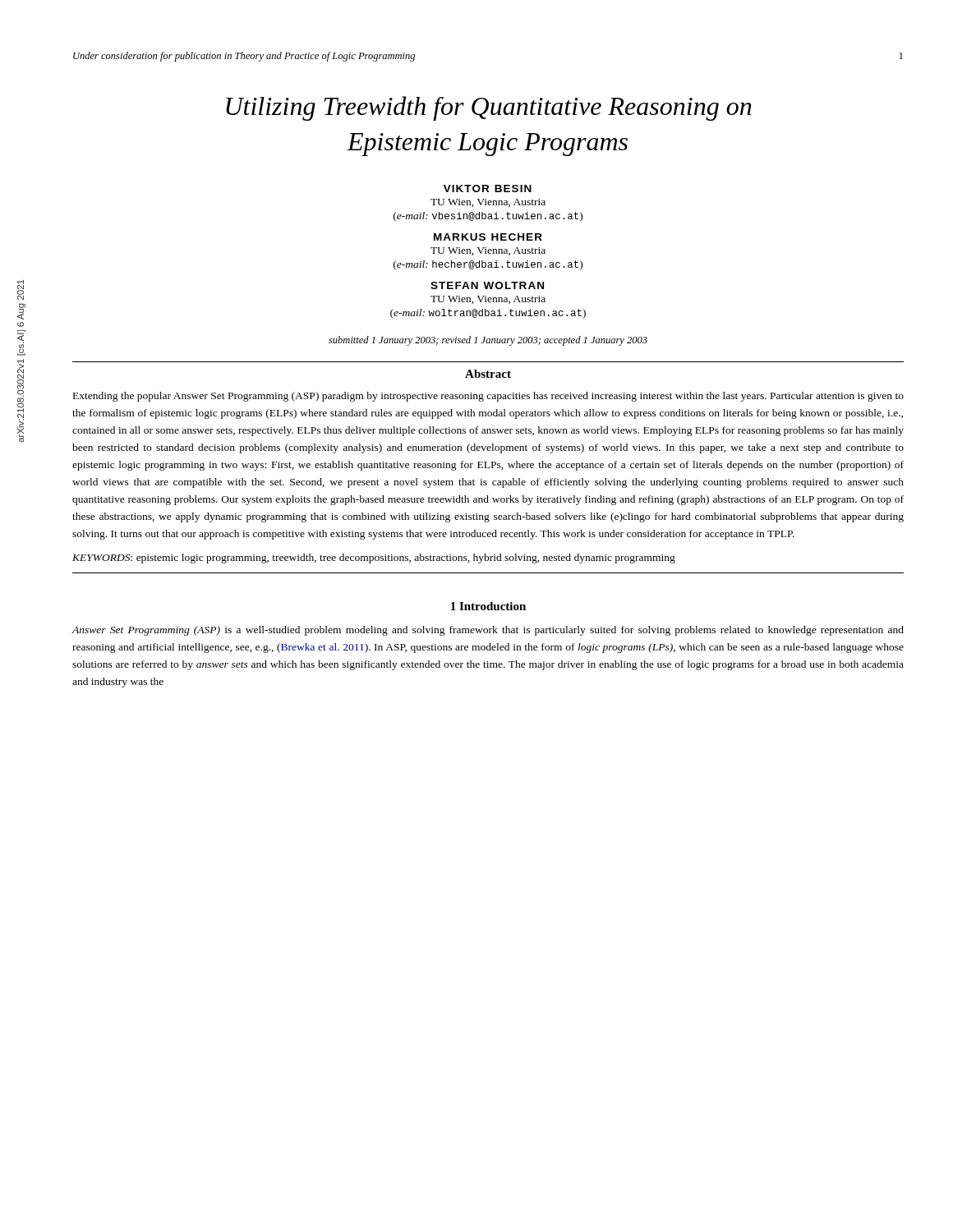The width and height of the screenshot is (953, 1232).
Task: Locate the element starting "Answer Set Programming (ASP) is a well-studied"
Action: click(488, 655)
